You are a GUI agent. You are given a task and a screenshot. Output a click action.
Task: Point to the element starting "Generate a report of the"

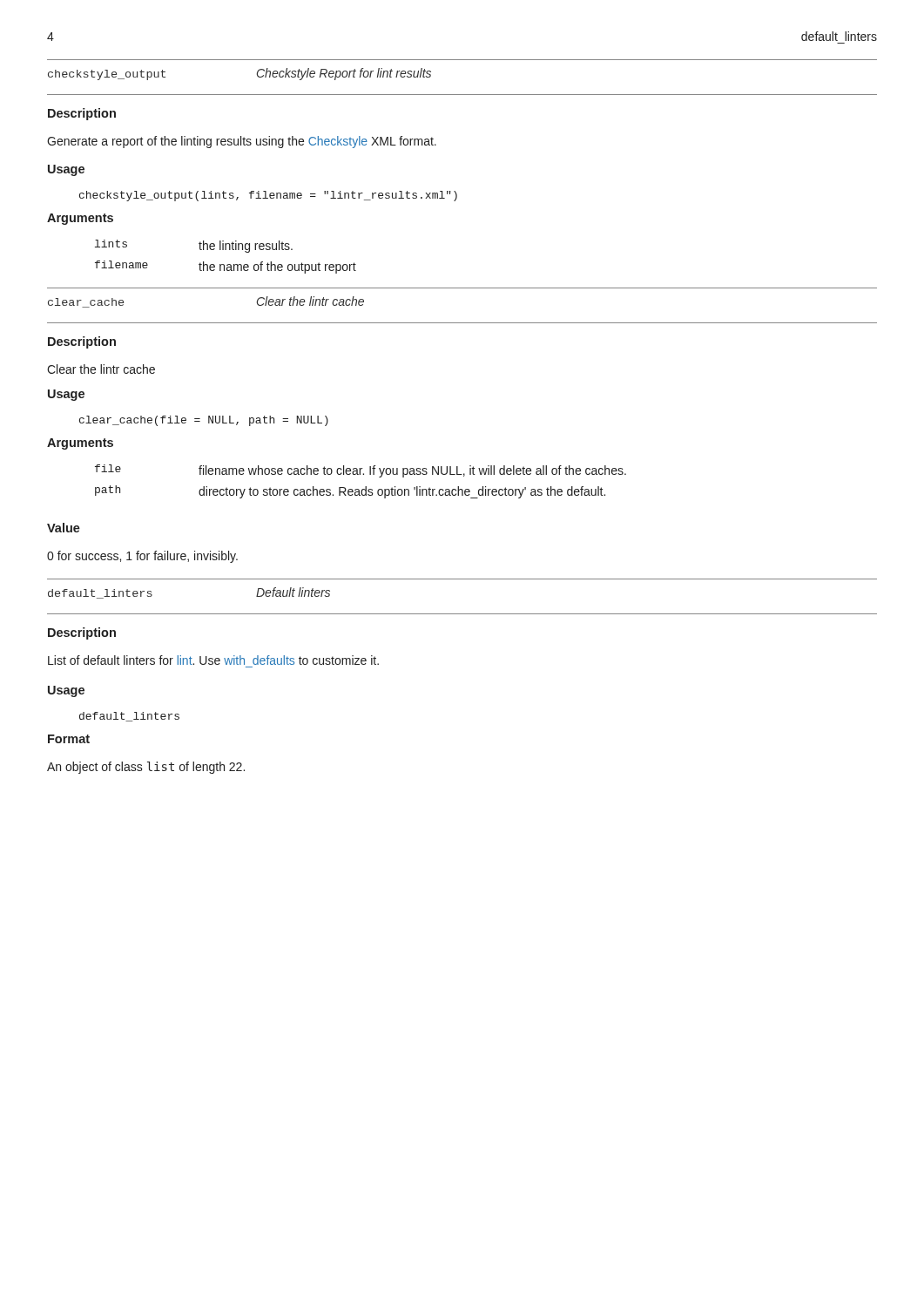pyautogui.click(x=242, y=141)
